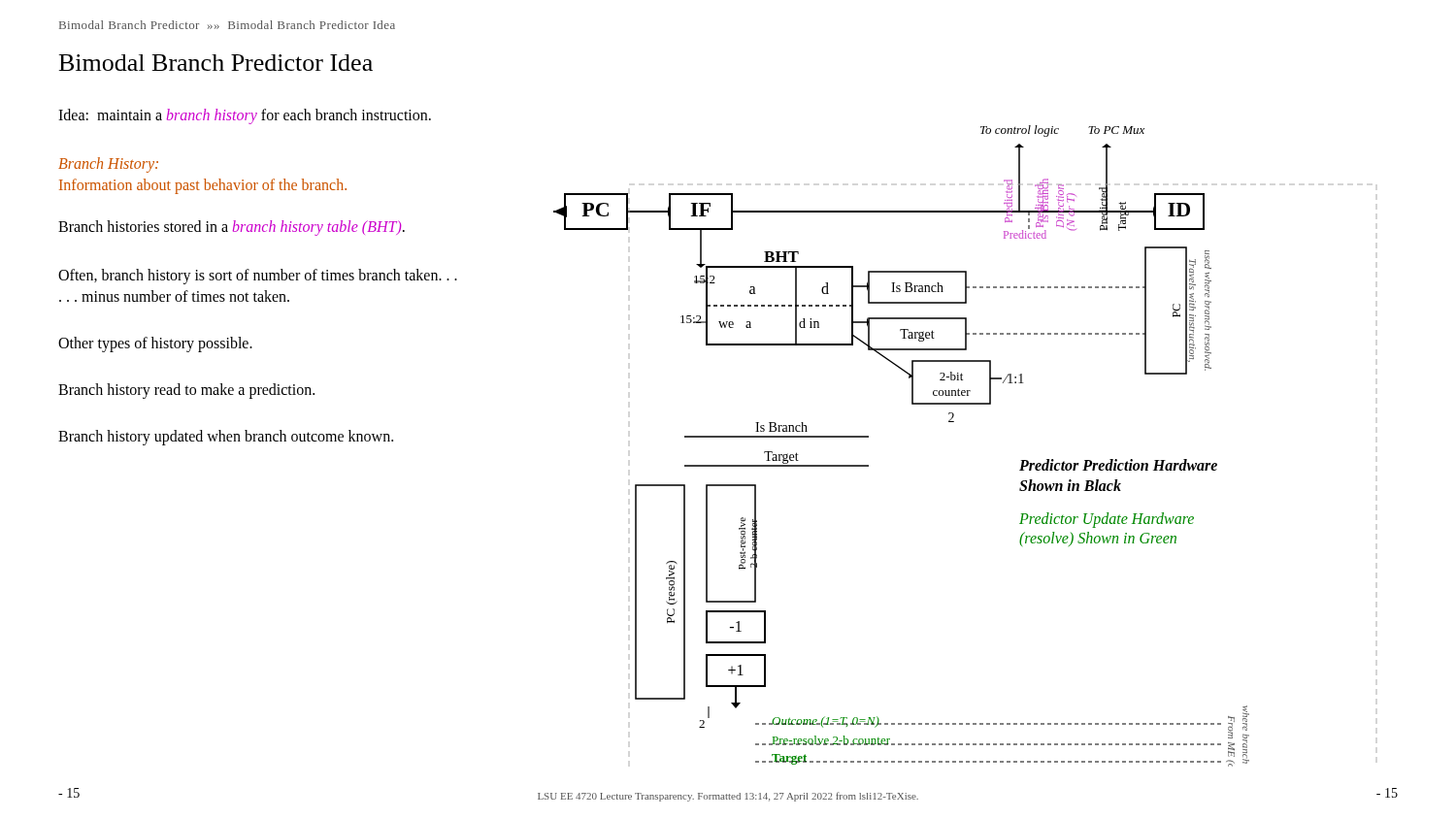Find the passage starting ". . . minus"
The width and height of the screenshot is (1456, 819).
click(174, 296)
